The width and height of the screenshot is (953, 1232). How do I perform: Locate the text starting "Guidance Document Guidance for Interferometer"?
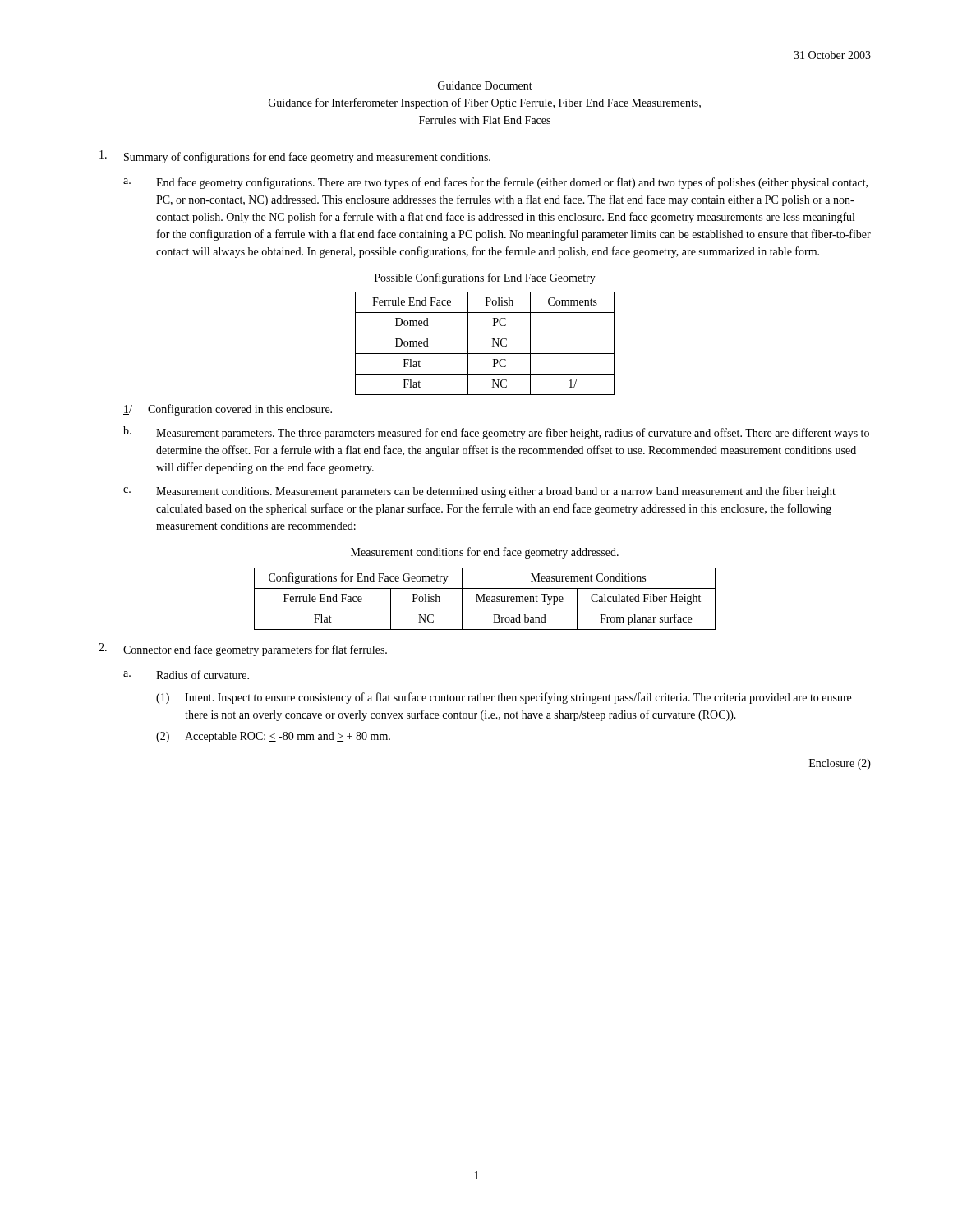[x=485, y=103]
